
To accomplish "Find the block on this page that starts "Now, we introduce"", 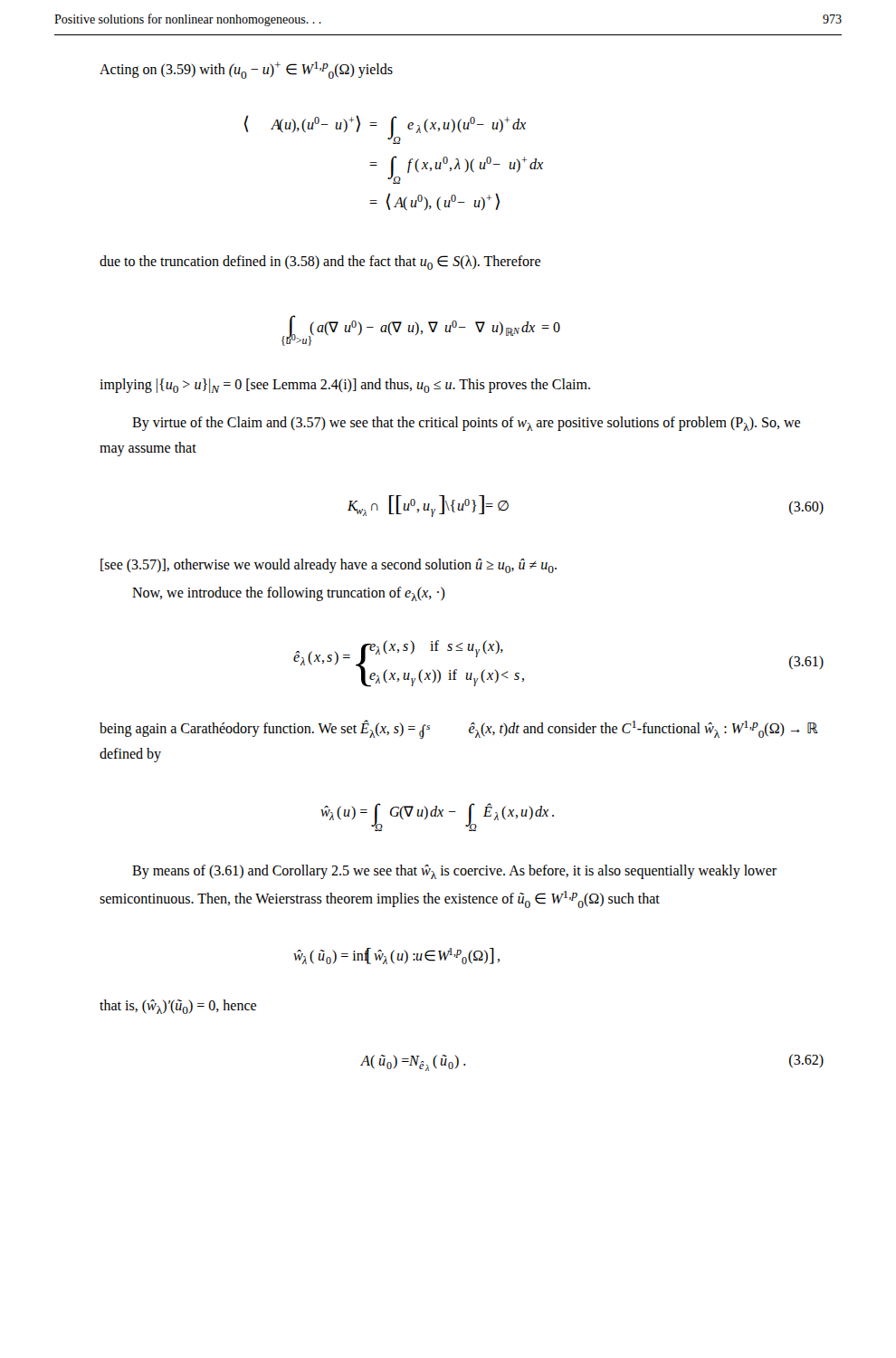I will 289,595.
